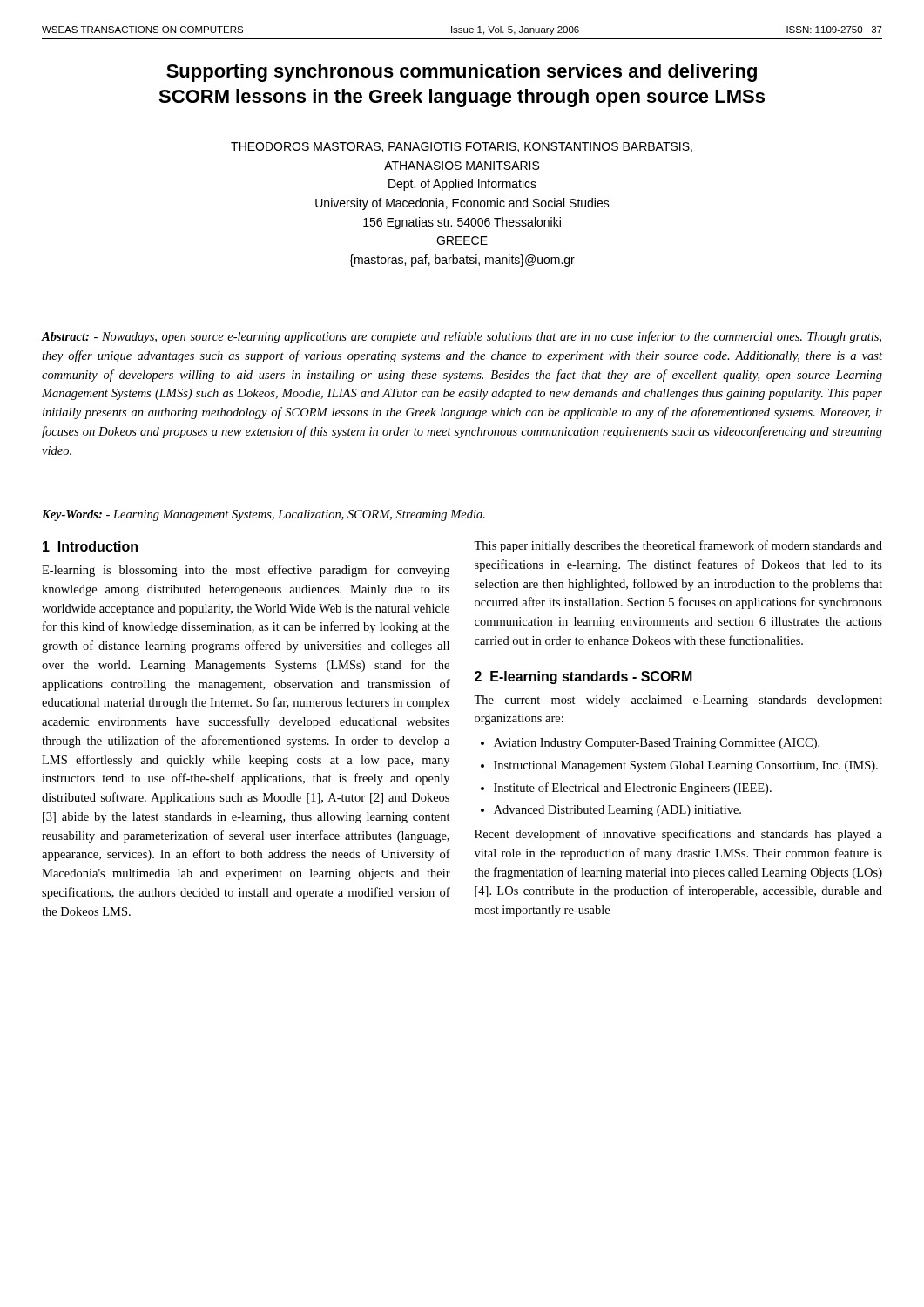Locate the element starting "Advanced Distributed Learning (ADL) initiative."
Viewport: 924px width, 1307px height.
tap(618, 810)
